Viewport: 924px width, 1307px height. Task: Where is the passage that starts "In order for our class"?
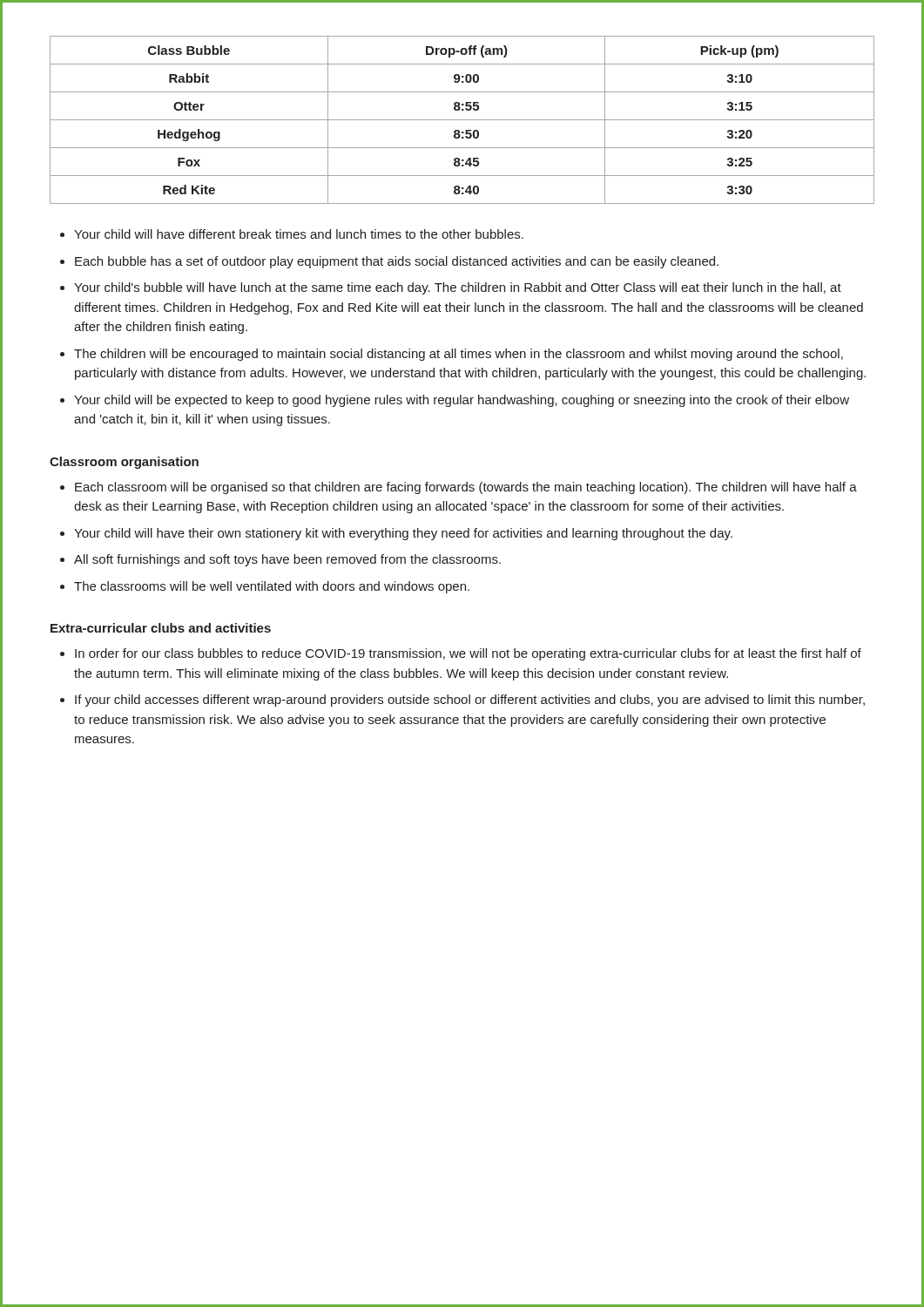coord(474,664)
